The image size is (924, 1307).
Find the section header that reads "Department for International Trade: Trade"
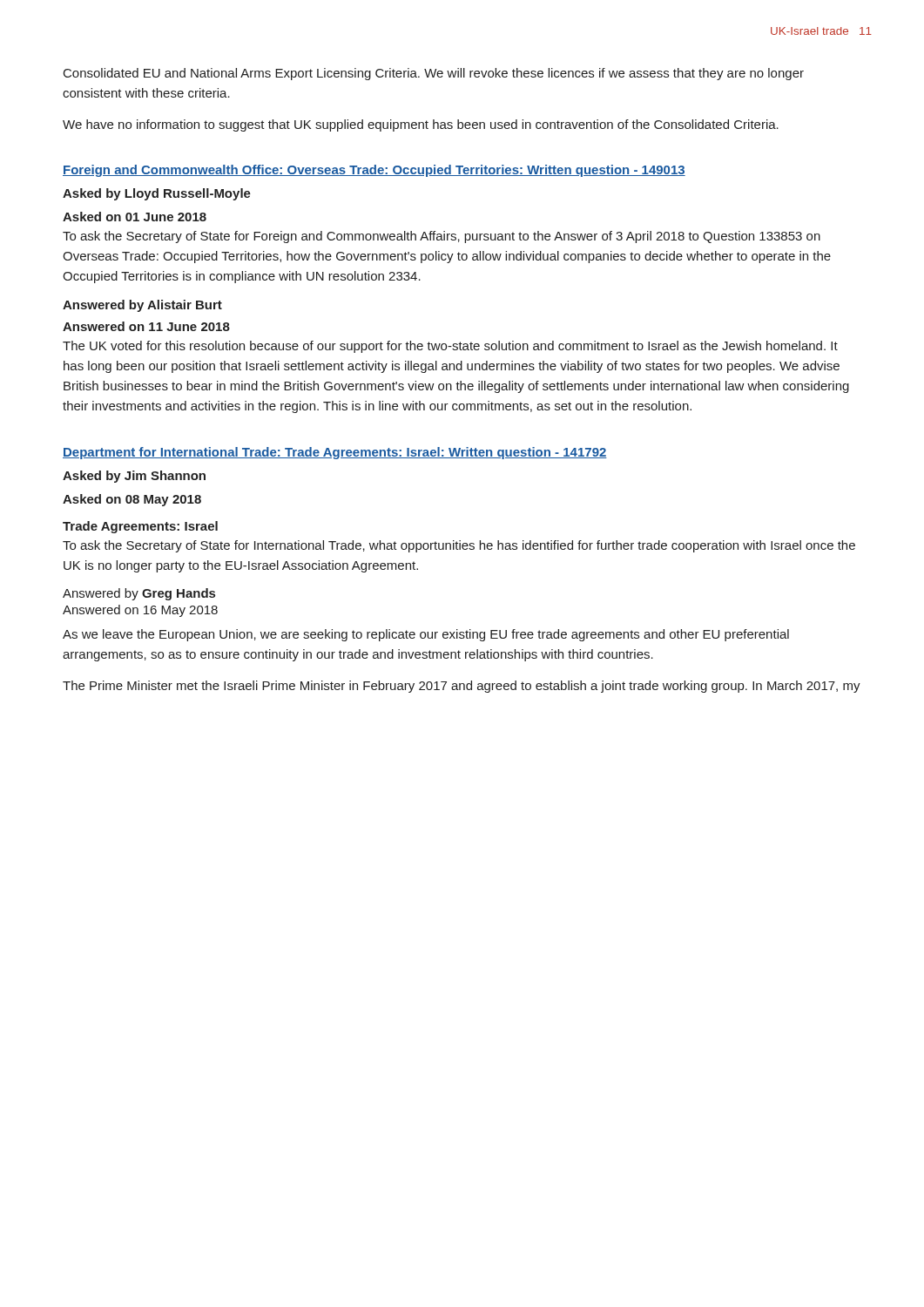point(335,451)
